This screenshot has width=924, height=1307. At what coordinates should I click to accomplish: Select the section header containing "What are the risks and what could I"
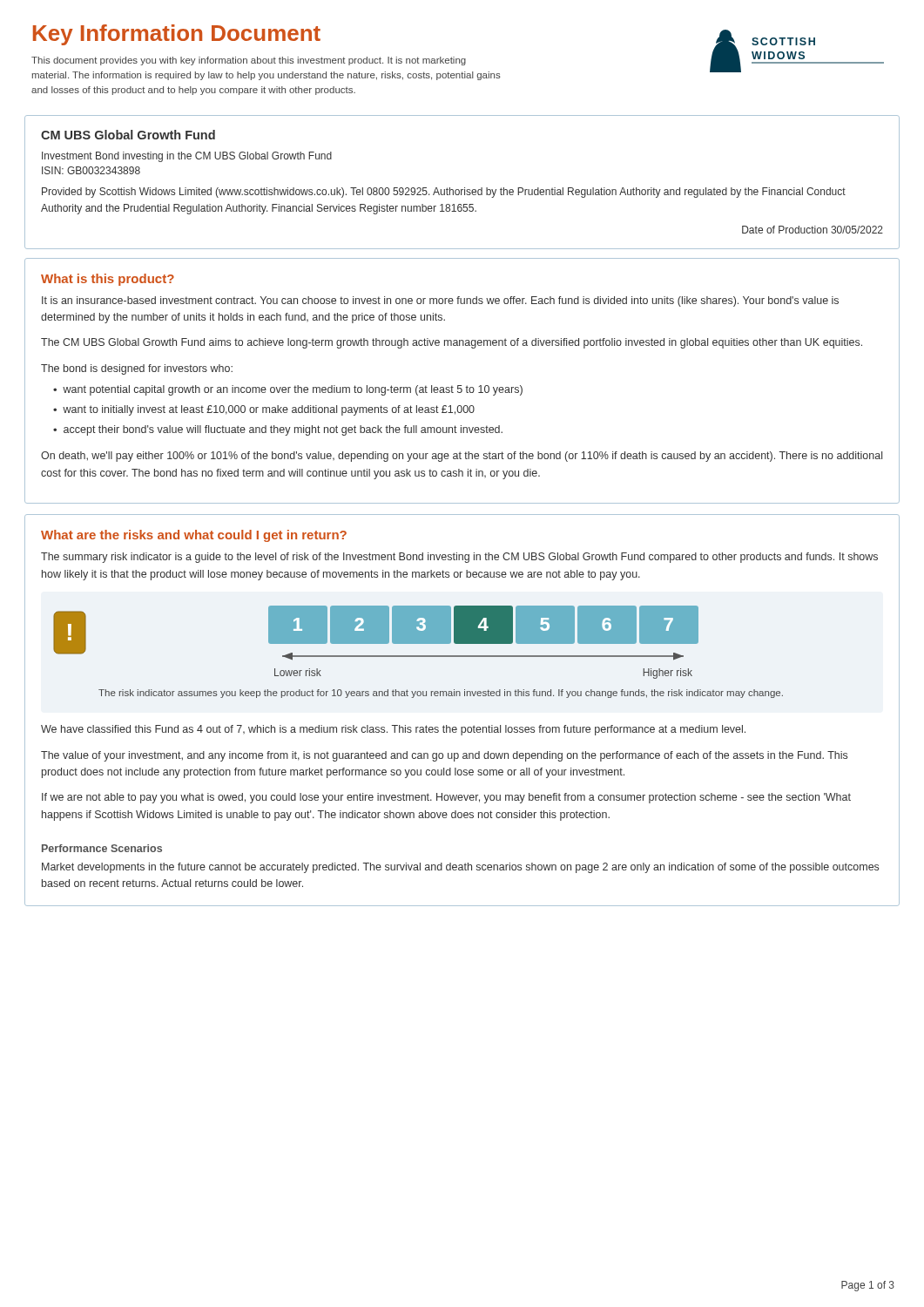point(194,535)
